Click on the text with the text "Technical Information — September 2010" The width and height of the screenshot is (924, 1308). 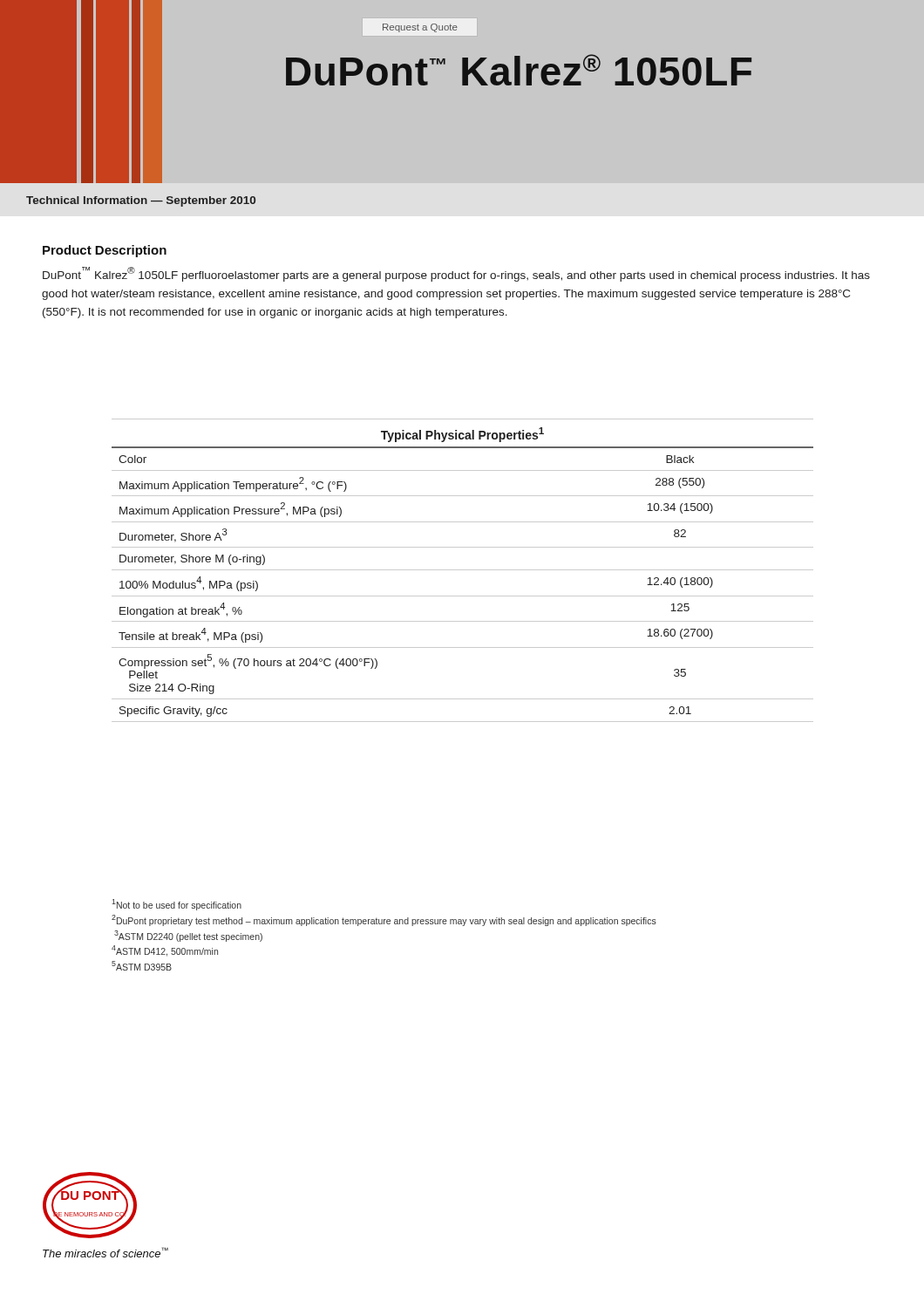point(141,200)
